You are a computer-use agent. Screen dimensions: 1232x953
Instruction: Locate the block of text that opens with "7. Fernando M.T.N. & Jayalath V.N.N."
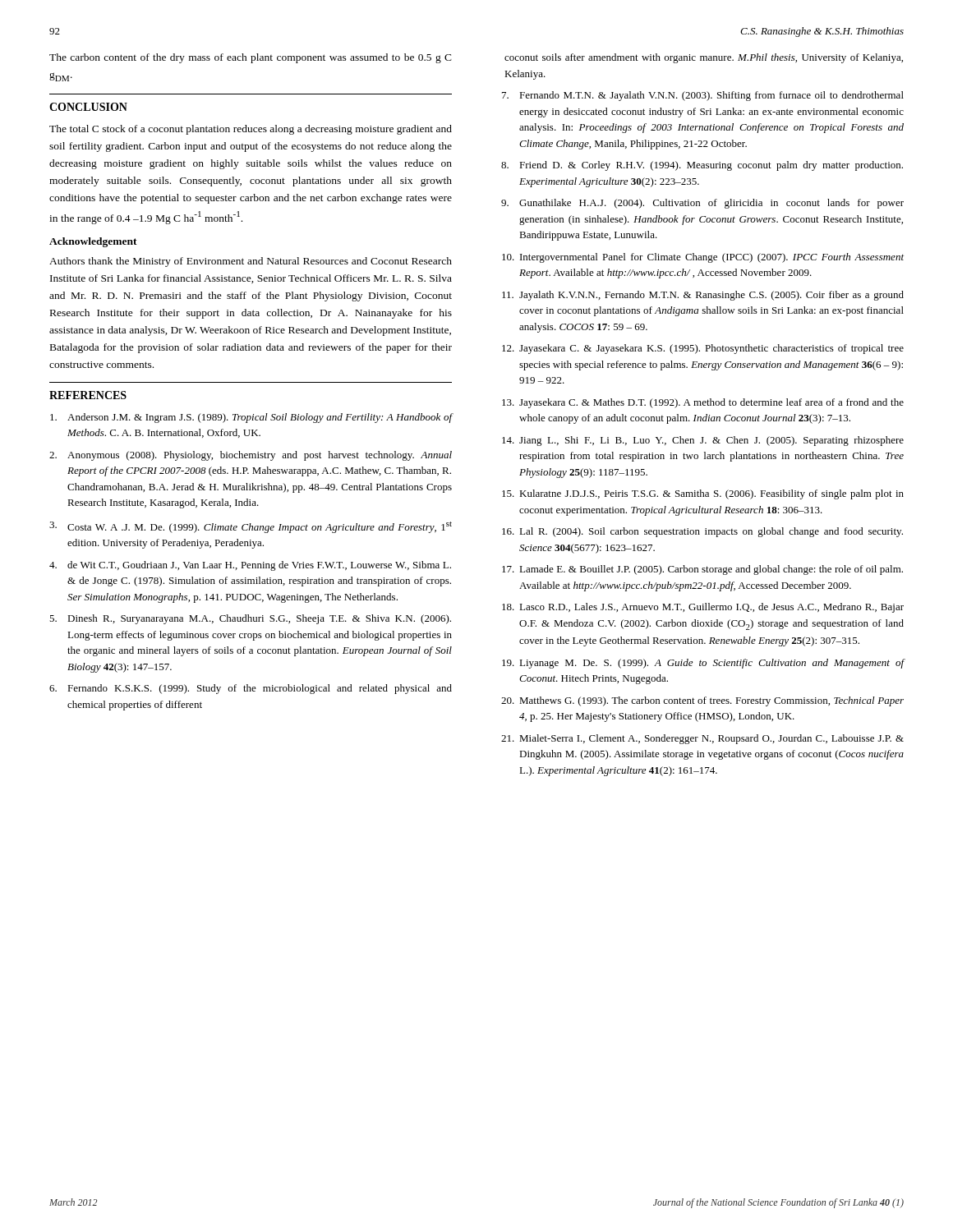tap(702, 119)
